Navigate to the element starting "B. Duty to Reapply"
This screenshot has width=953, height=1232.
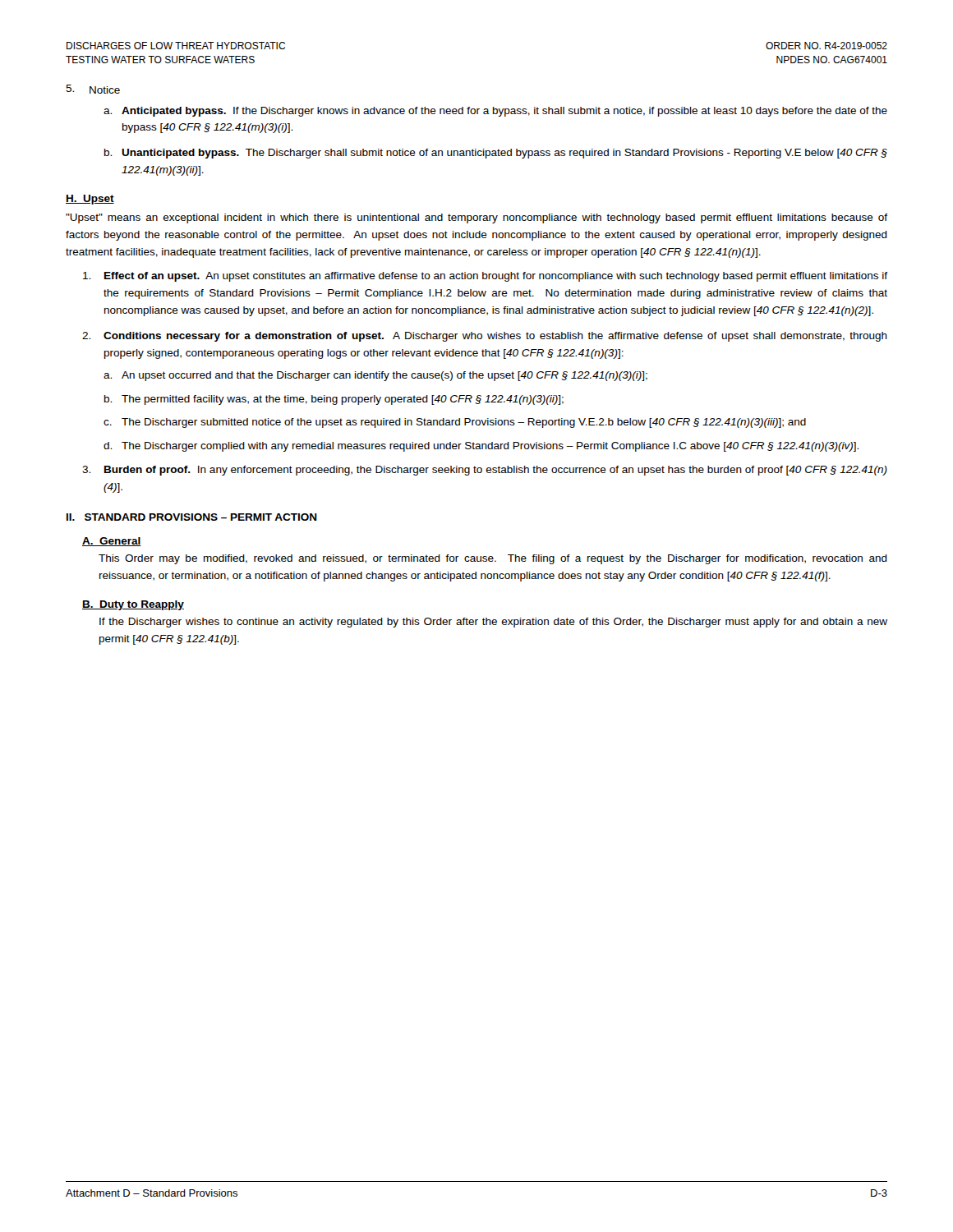click(133, 604)
